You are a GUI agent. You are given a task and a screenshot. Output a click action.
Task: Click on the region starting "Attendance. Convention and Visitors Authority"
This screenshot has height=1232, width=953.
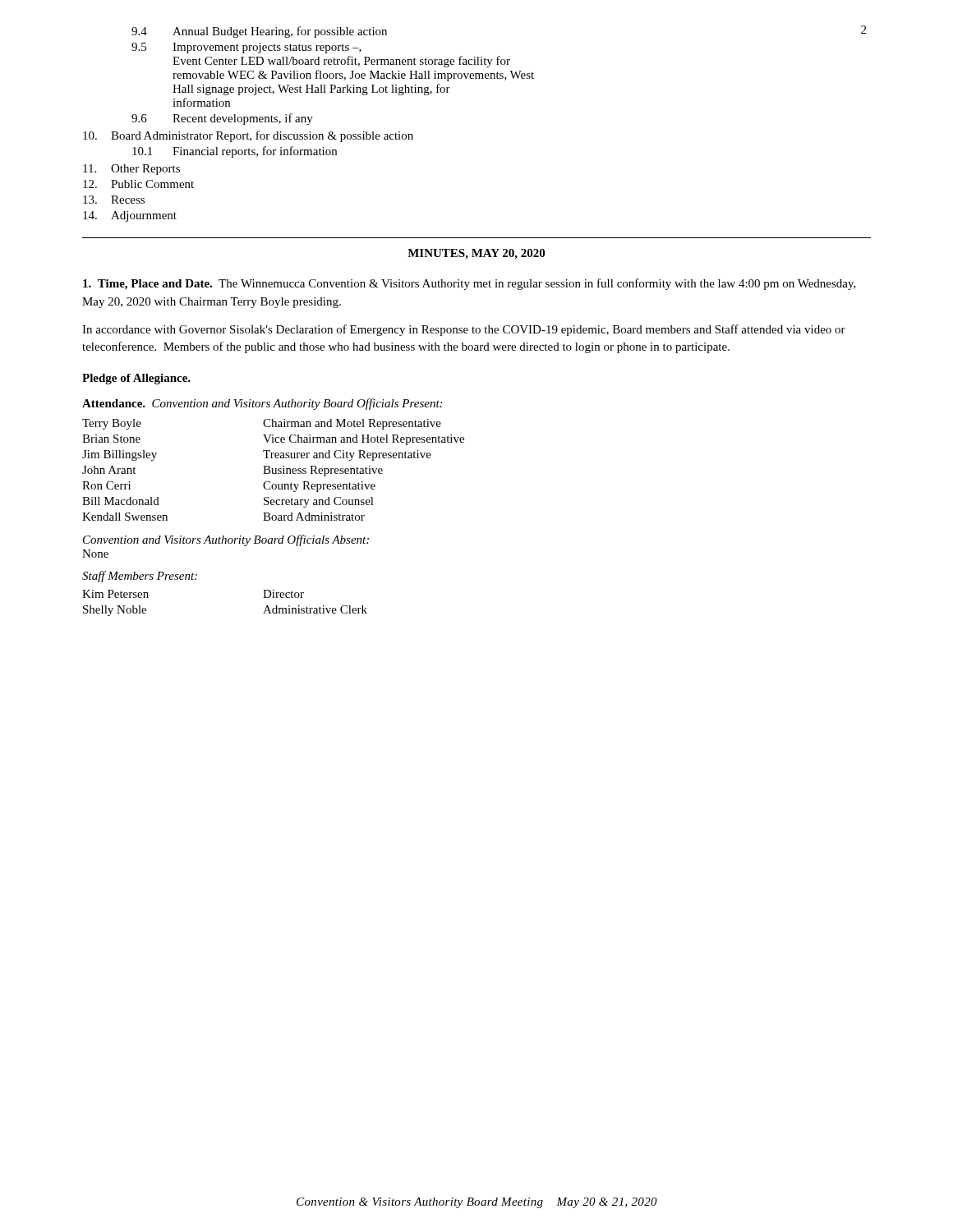click(262, 404)
